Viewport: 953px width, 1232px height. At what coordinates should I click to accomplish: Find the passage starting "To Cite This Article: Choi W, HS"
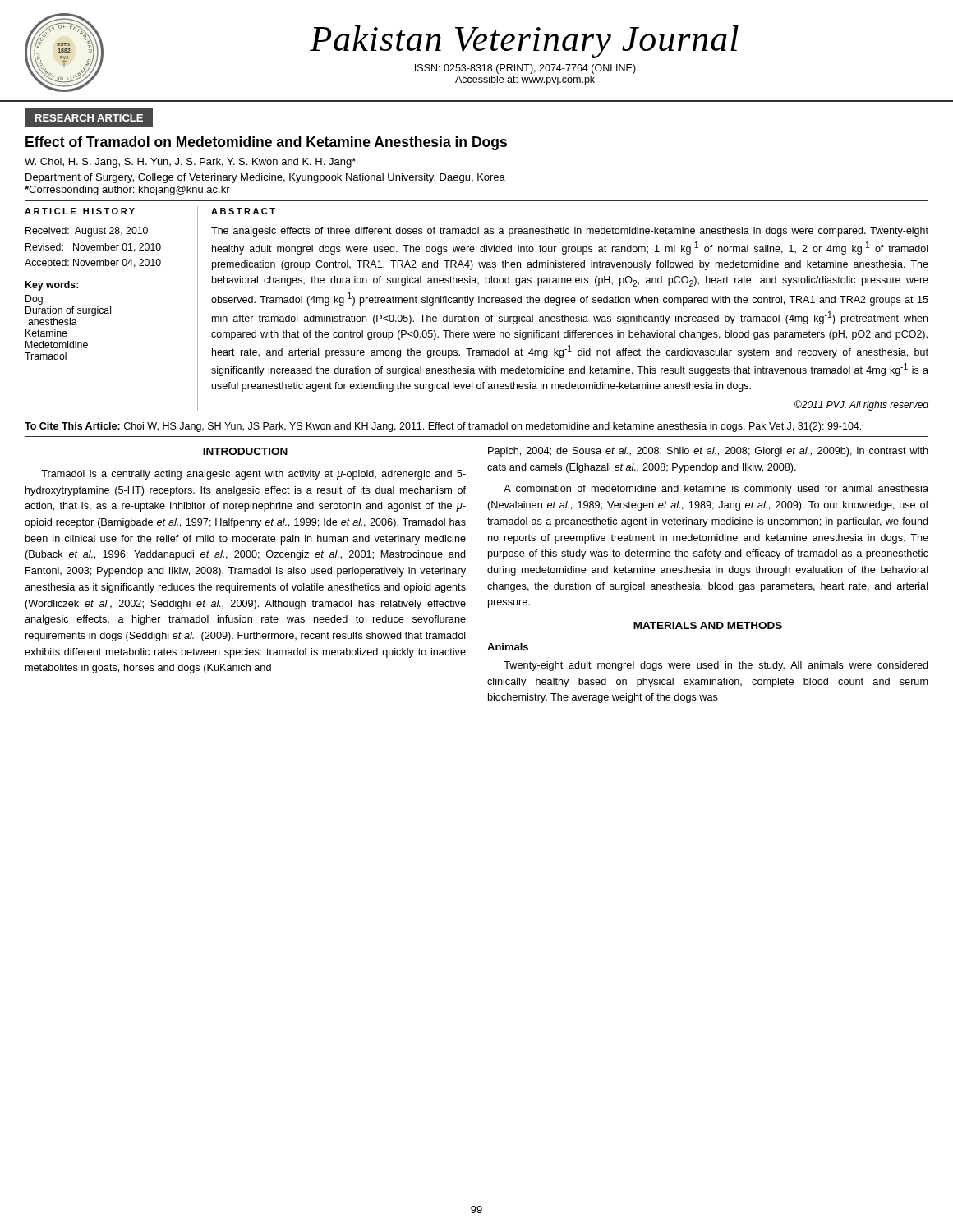[443, 426]
